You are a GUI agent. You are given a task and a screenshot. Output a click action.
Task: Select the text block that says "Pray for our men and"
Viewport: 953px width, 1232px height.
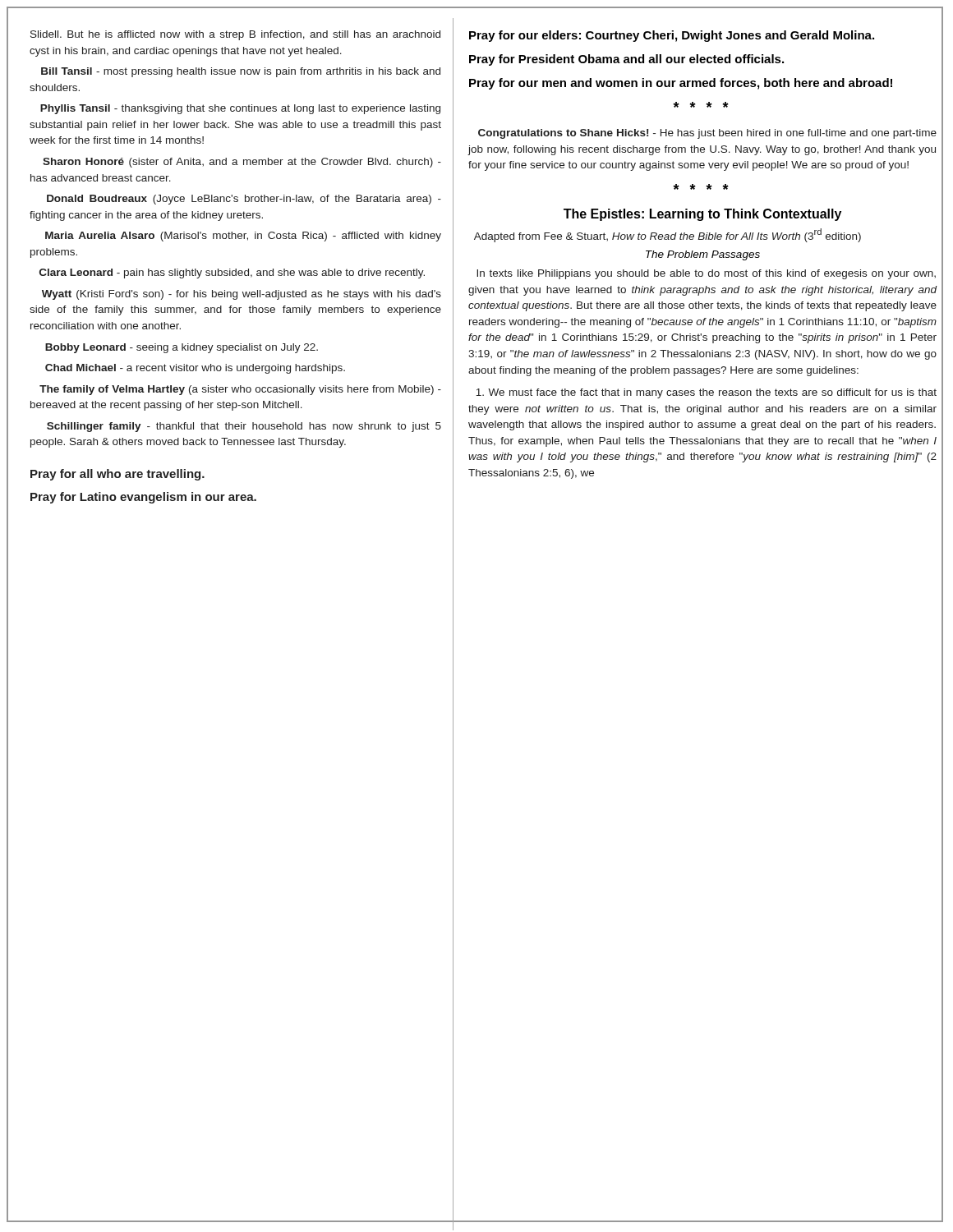[681, 83]
